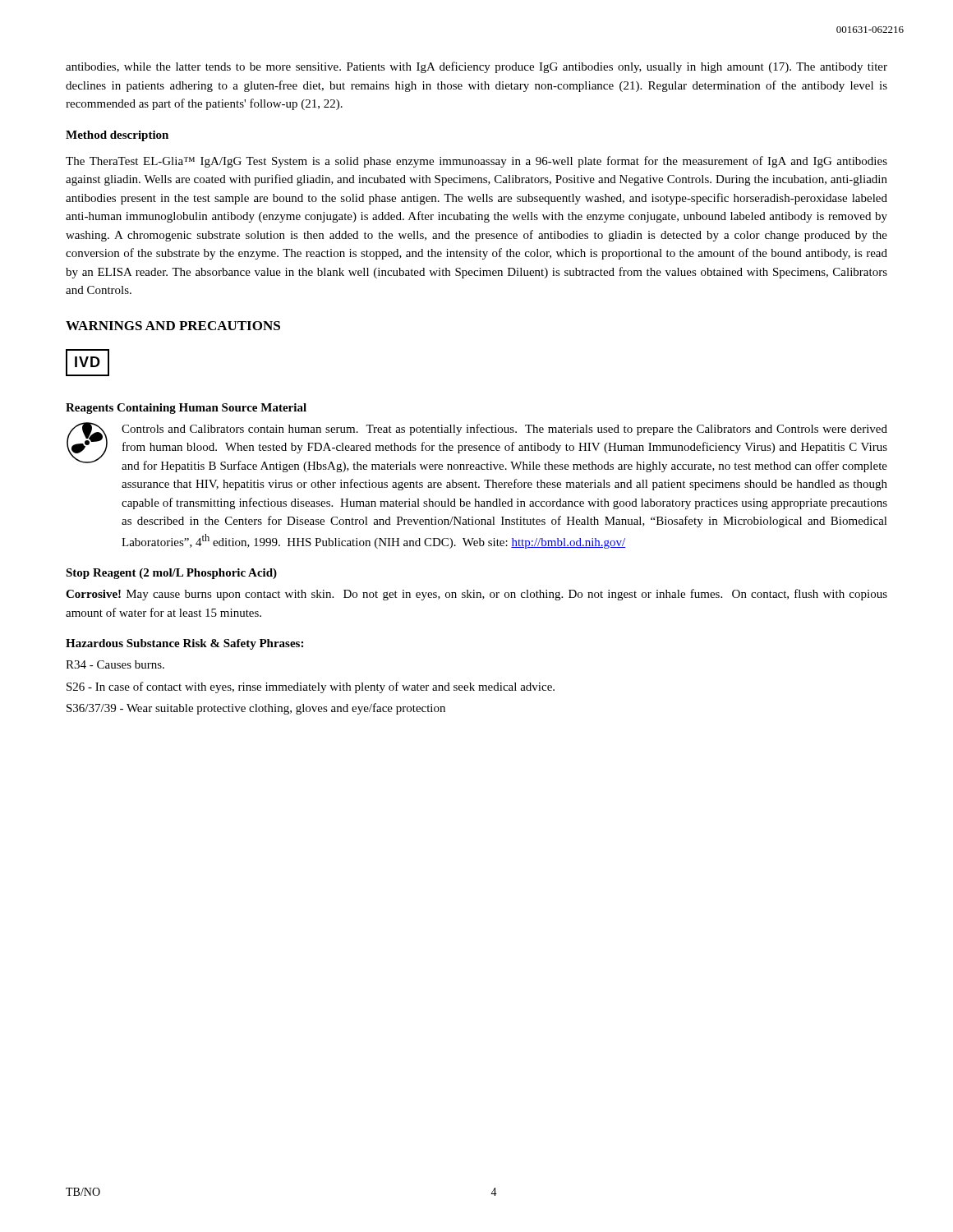Navigate to the text block starting "S36/37/39 - Wear"
Image resolution: width=953 pixels, height=1232 pixels.
coord(256,708)
